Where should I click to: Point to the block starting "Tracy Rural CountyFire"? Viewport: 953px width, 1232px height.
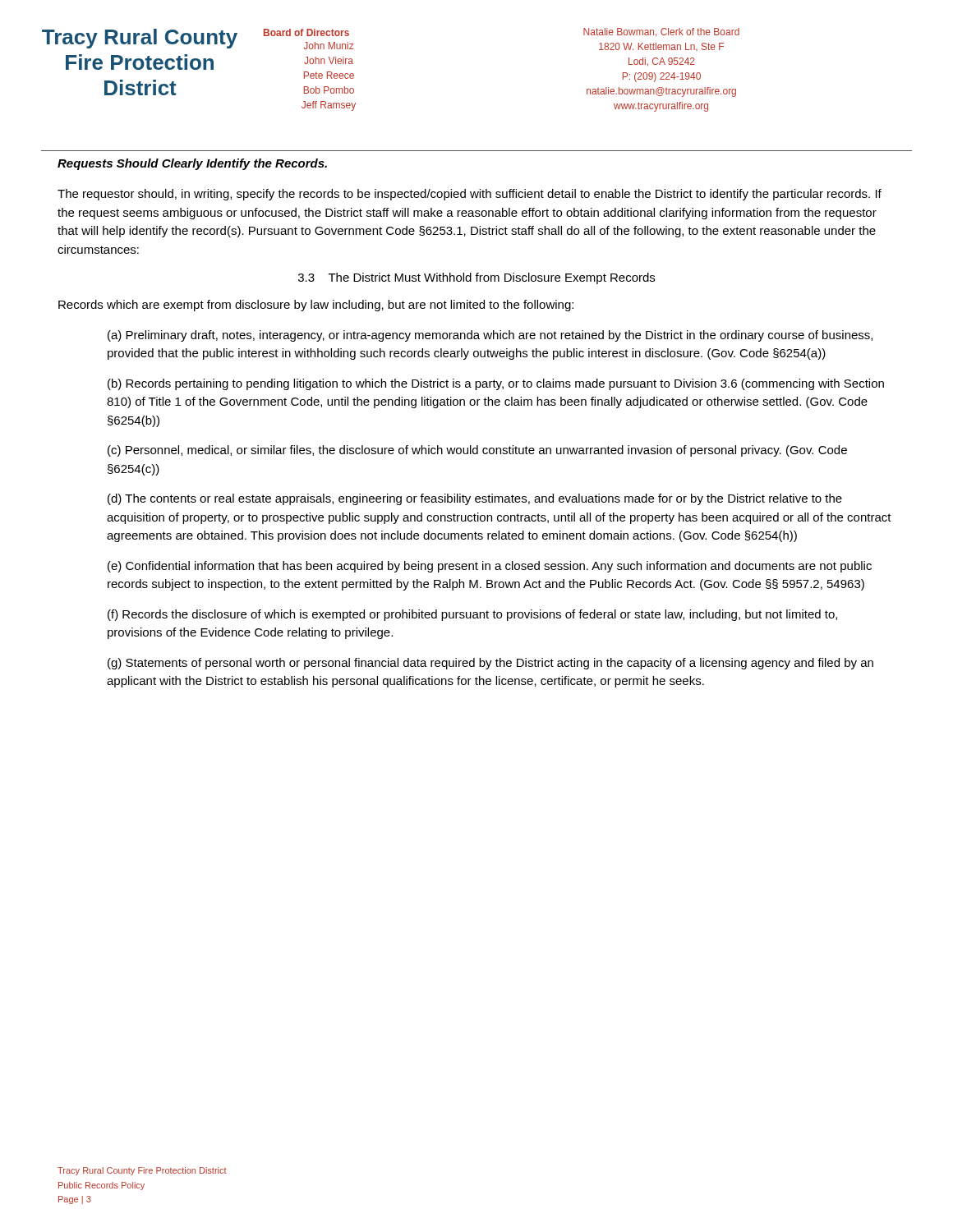point(140,63)
